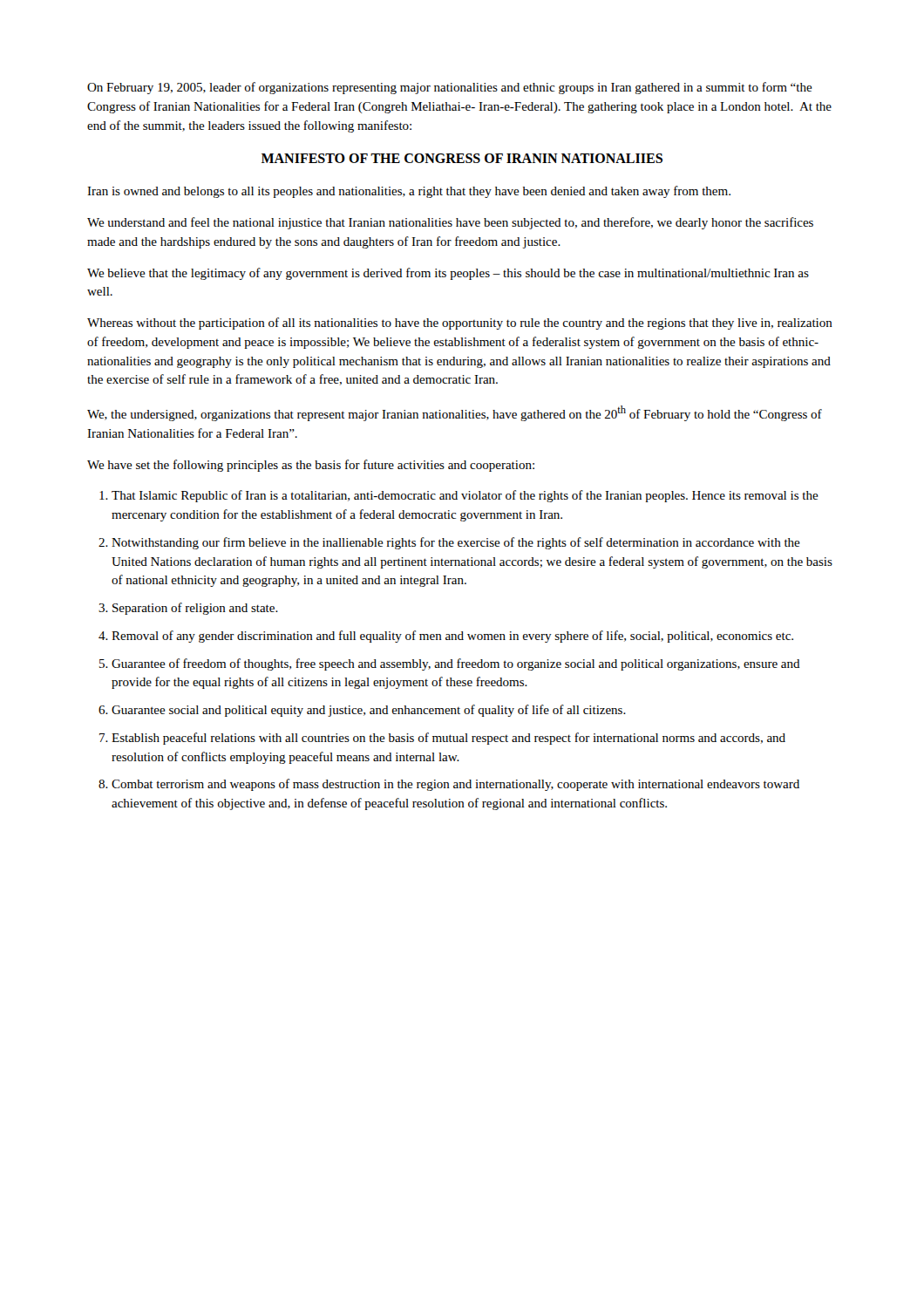Select the list item that says "Guarantee social and political equity and justice, and"
Image resolution: width=924 pixels, height=1308 pixels.
coord(474,711)
